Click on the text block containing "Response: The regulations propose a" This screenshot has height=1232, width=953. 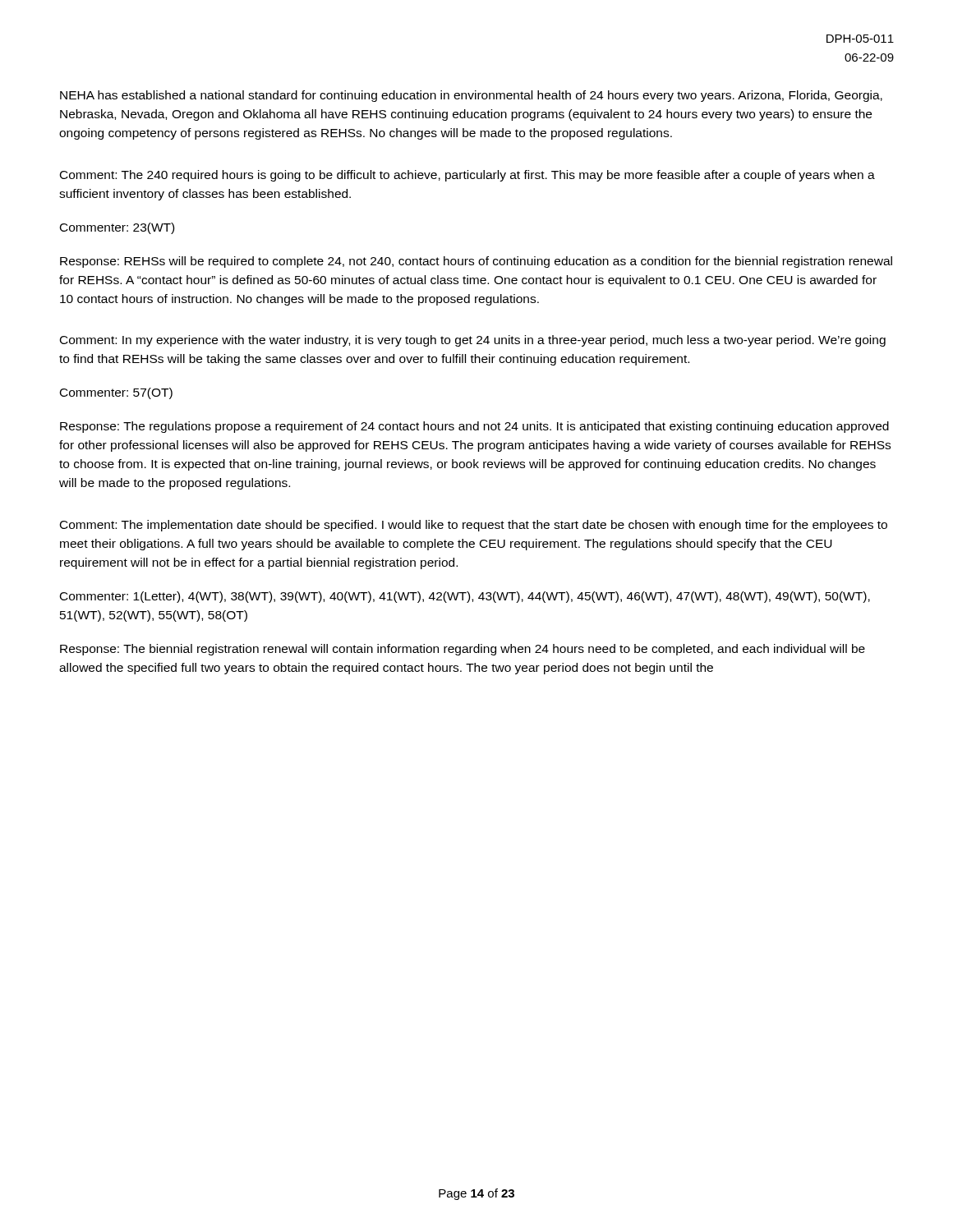[475, 454]
